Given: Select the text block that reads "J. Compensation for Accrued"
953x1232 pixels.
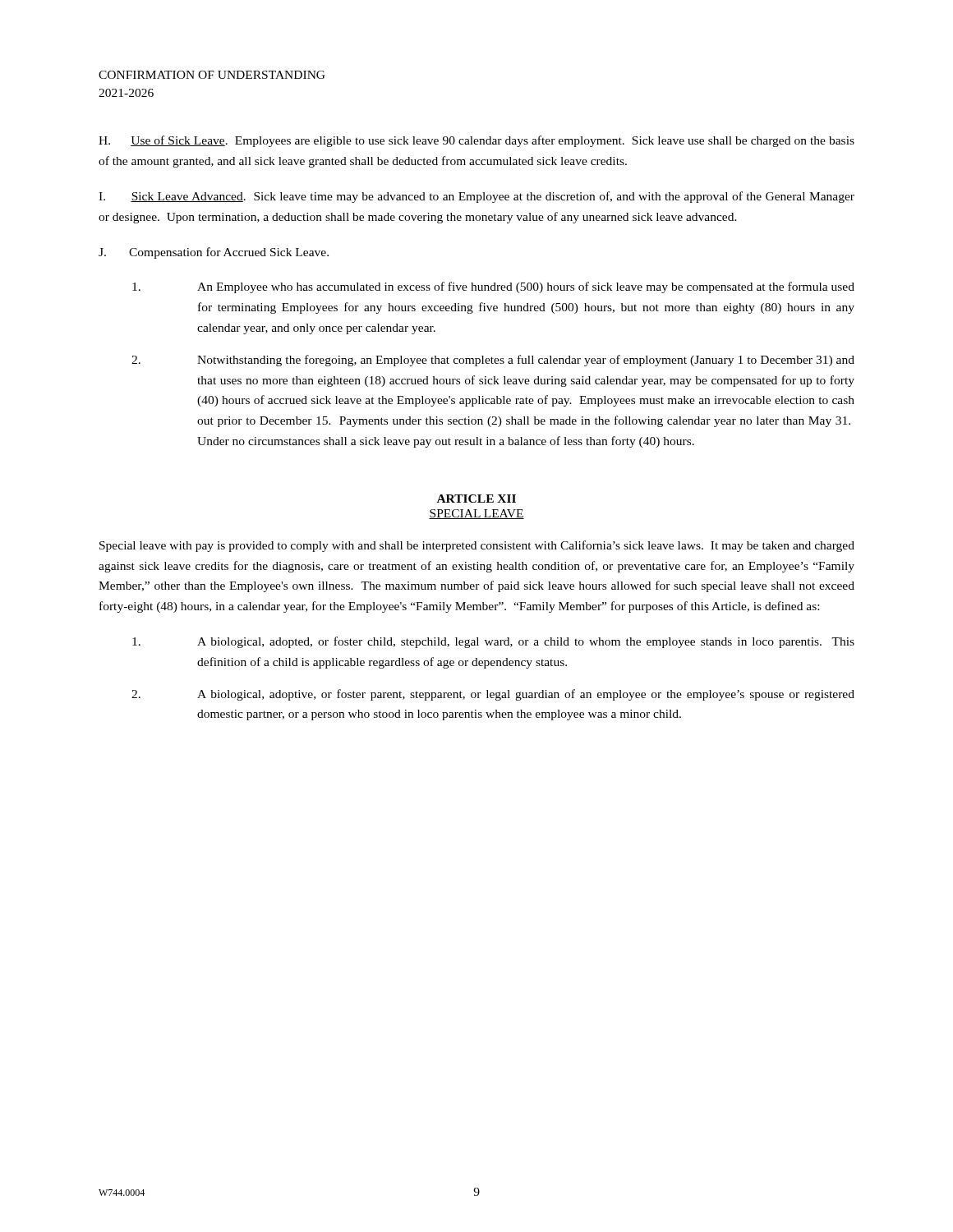Looking at the screenshot, I should click(214, 251).
